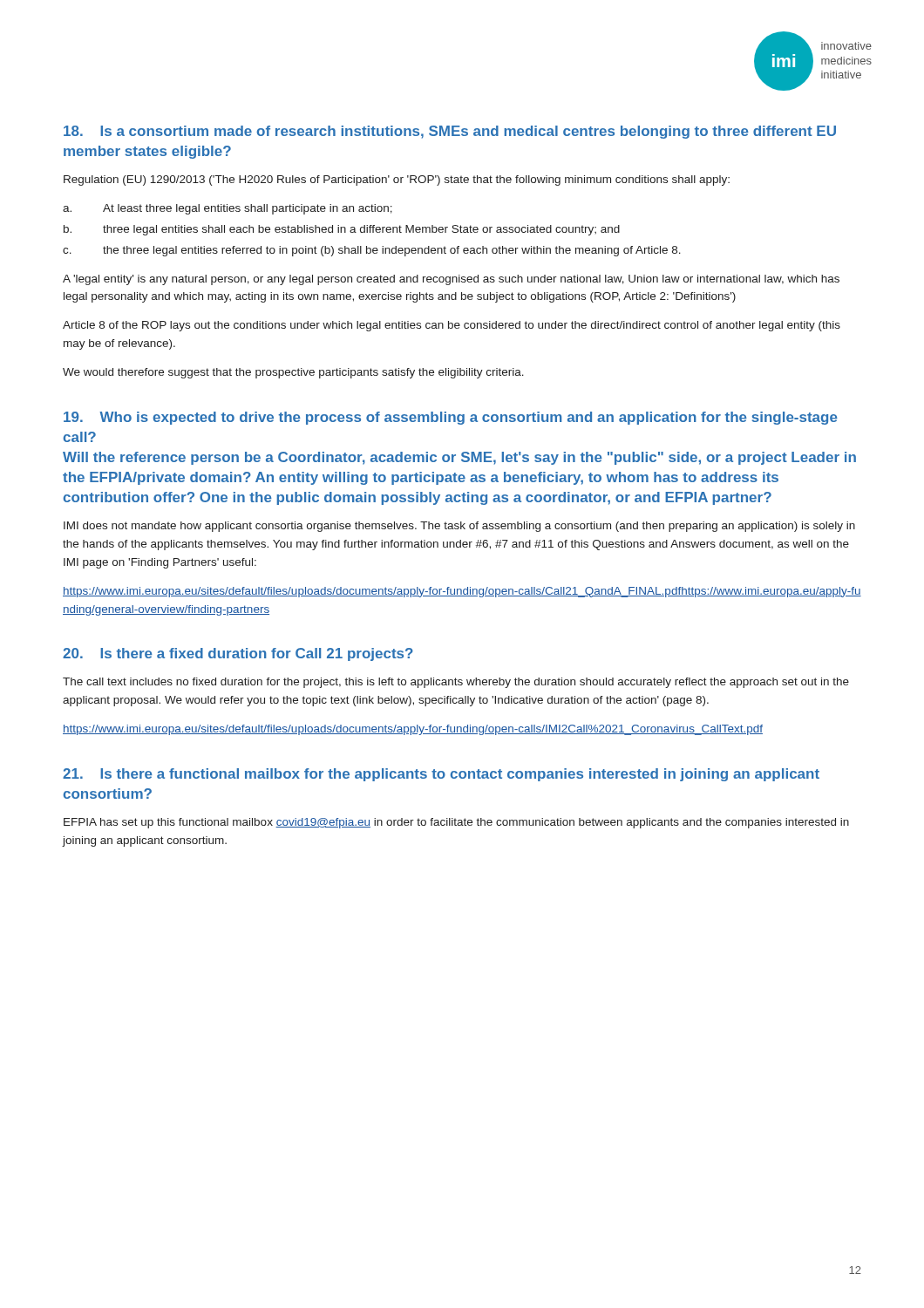This screenshot has width=924, height=1308.
Task: Click on the passage starting "19. Who is expected to drive the process"
Action: [460, 457]
